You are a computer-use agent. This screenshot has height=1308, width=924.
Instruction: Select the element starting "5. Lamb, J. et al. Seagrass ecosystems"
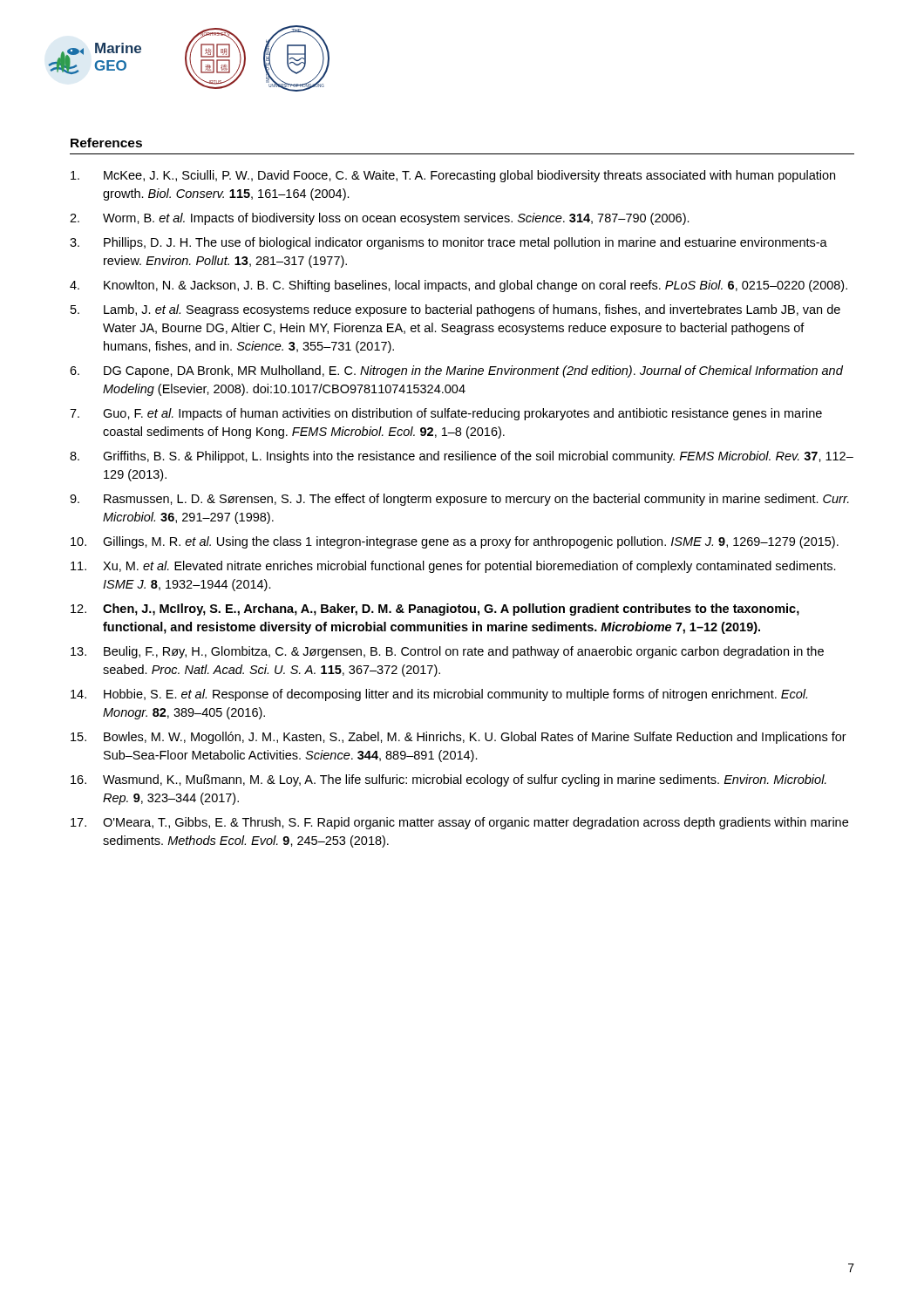tap(462, 328)
